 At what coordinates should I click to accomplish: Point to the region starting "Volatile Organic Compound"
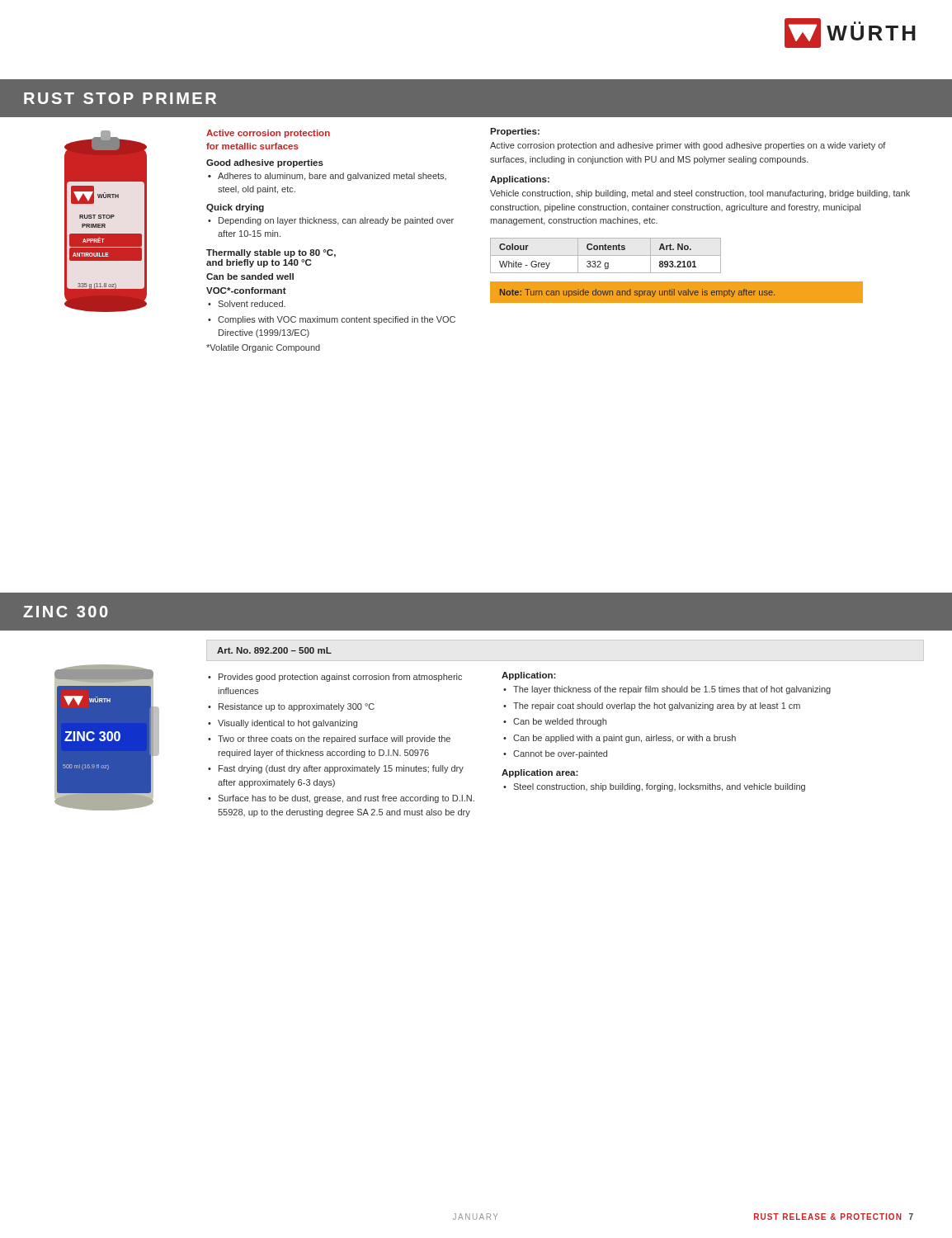263,347
